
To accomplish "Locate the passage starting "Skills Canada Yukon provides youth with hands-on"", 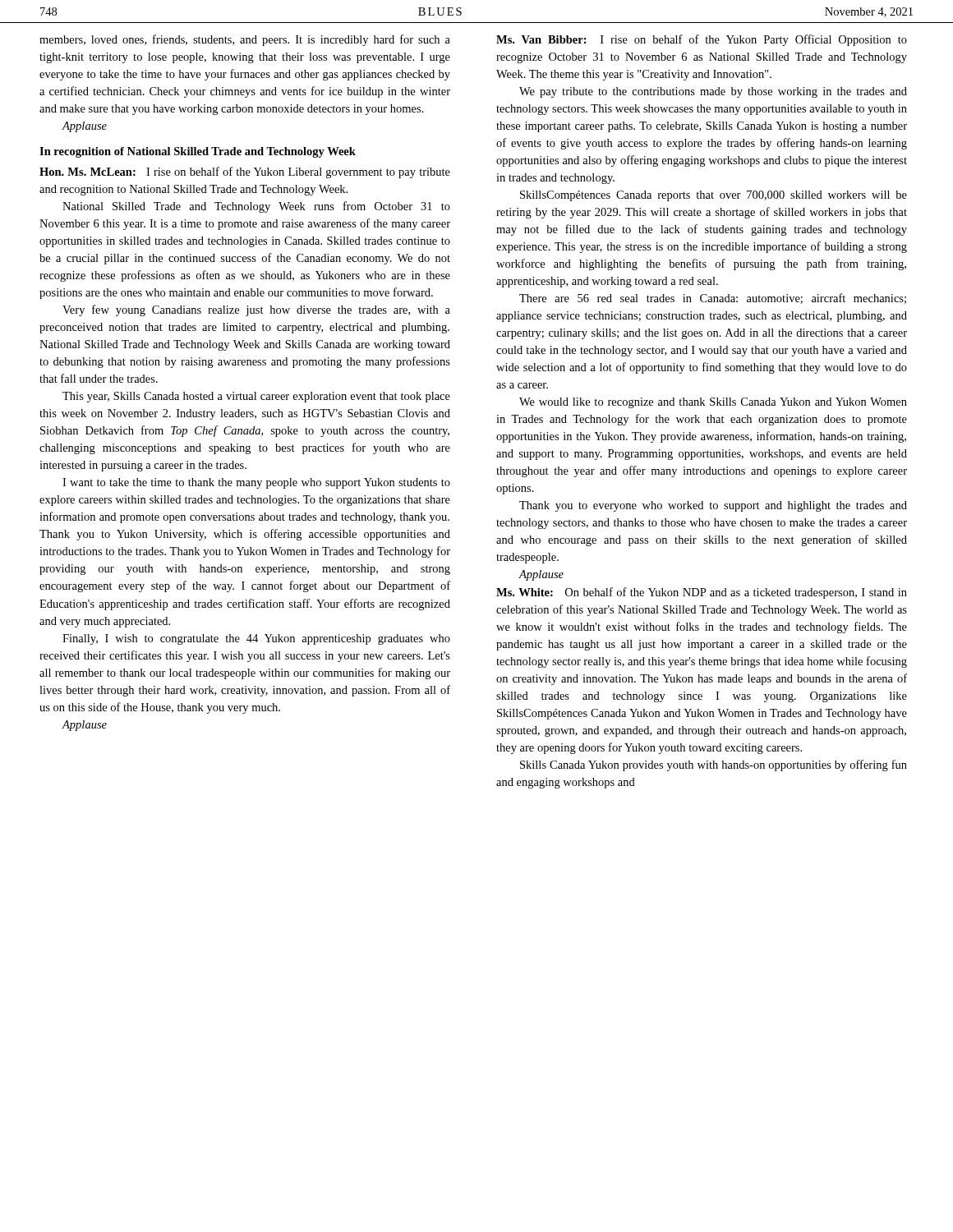I will [x=702, y=773].
